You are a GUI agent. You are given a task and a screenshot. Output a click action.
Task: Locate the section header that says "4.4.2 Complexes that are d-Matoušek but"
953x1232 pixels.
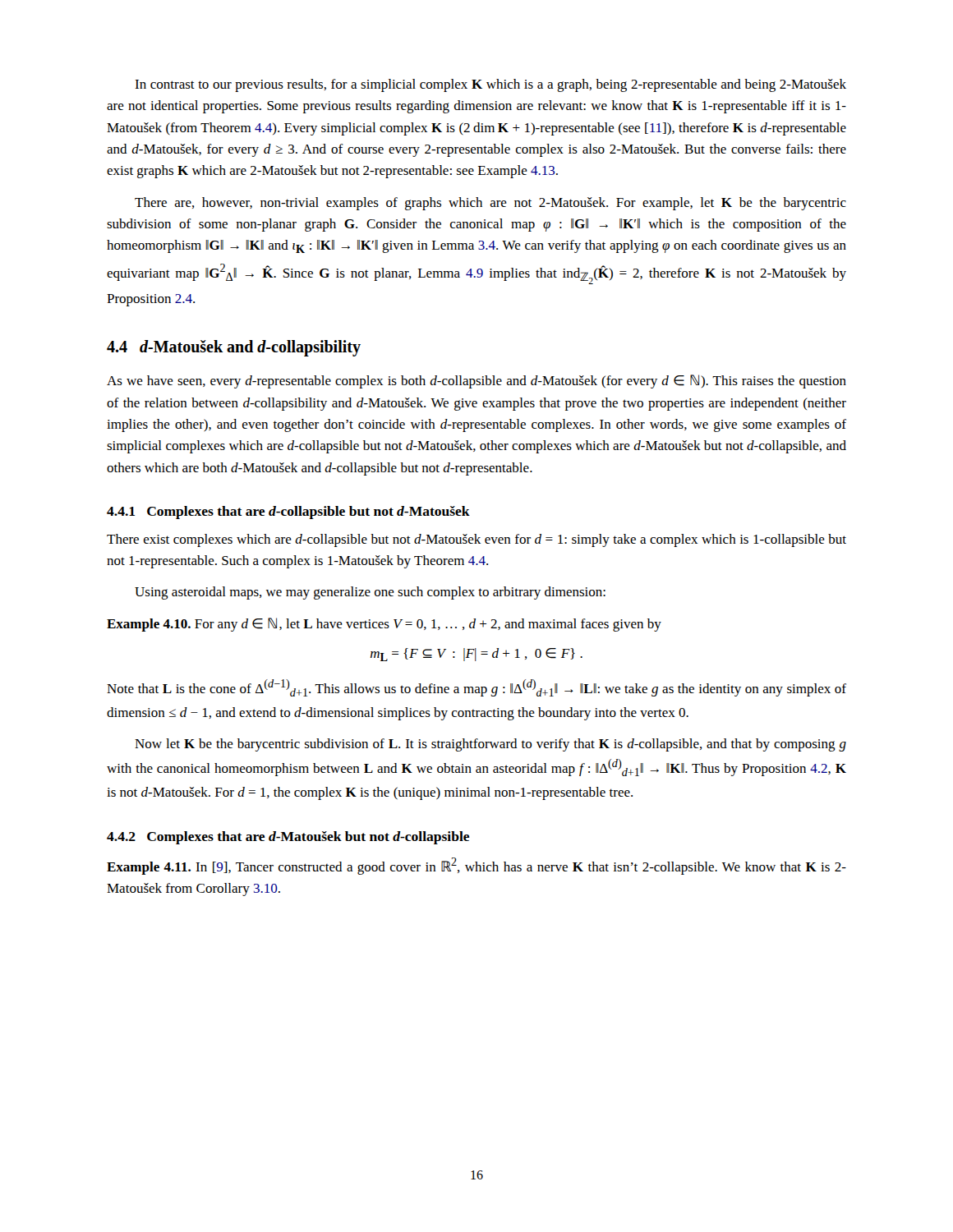[476, 836]
